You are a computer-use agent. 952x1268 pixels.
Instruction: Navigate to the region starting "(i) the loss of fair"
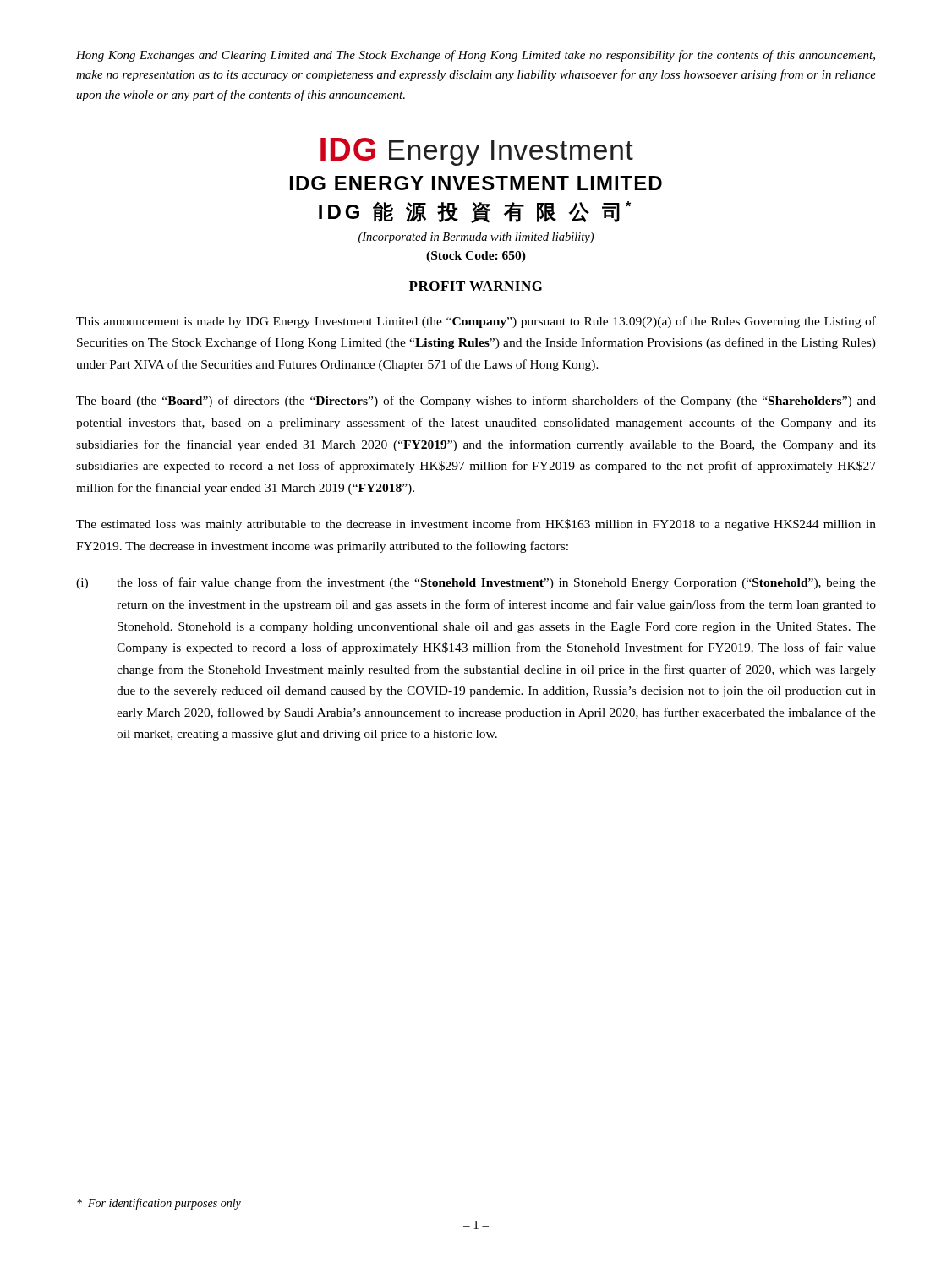[x=476, y=658]
